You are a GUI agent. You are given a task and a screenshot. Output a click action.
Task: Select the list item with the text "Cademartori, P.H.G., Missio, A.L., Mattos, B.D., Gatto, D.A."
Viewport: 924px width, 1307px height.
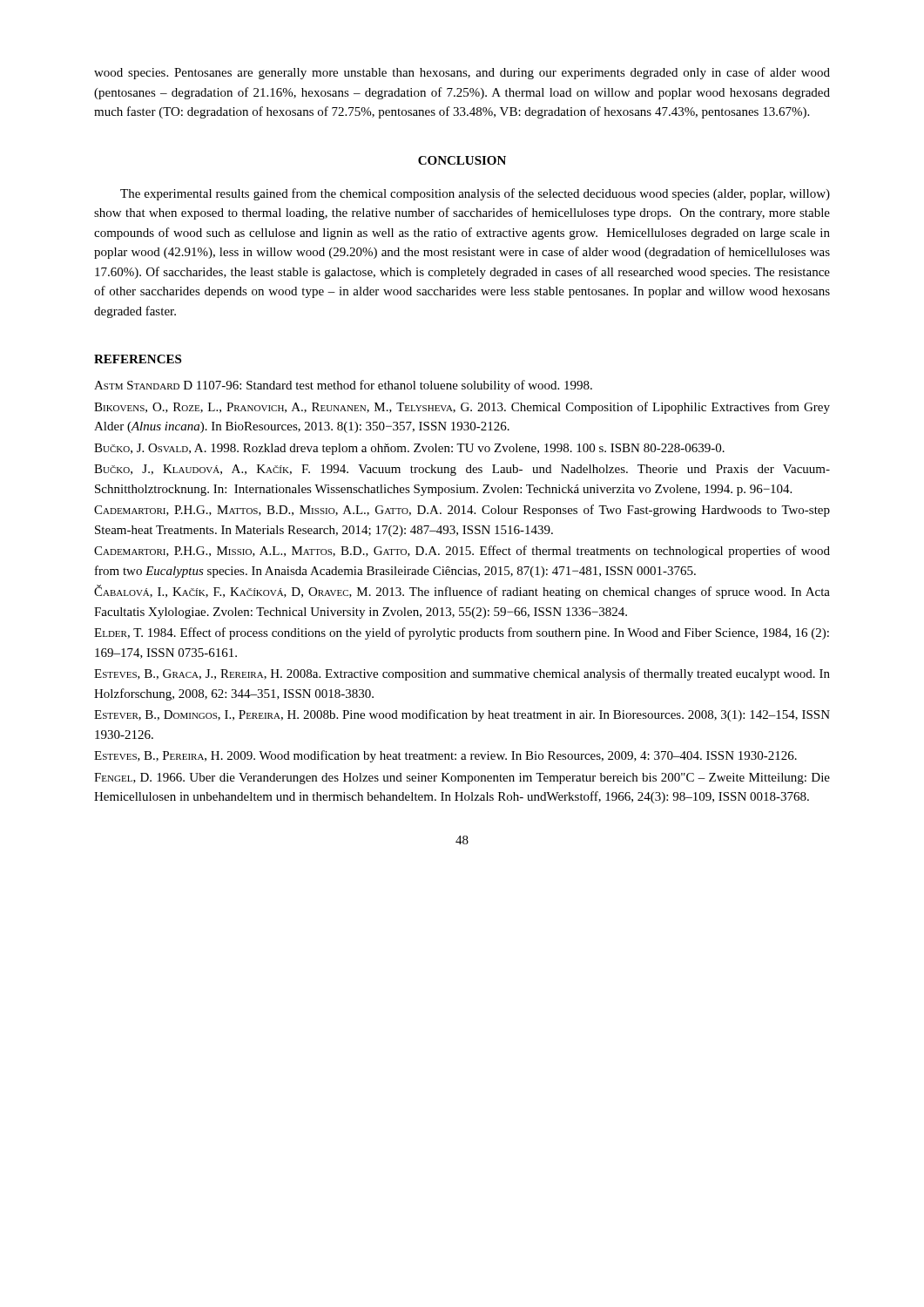462,561
